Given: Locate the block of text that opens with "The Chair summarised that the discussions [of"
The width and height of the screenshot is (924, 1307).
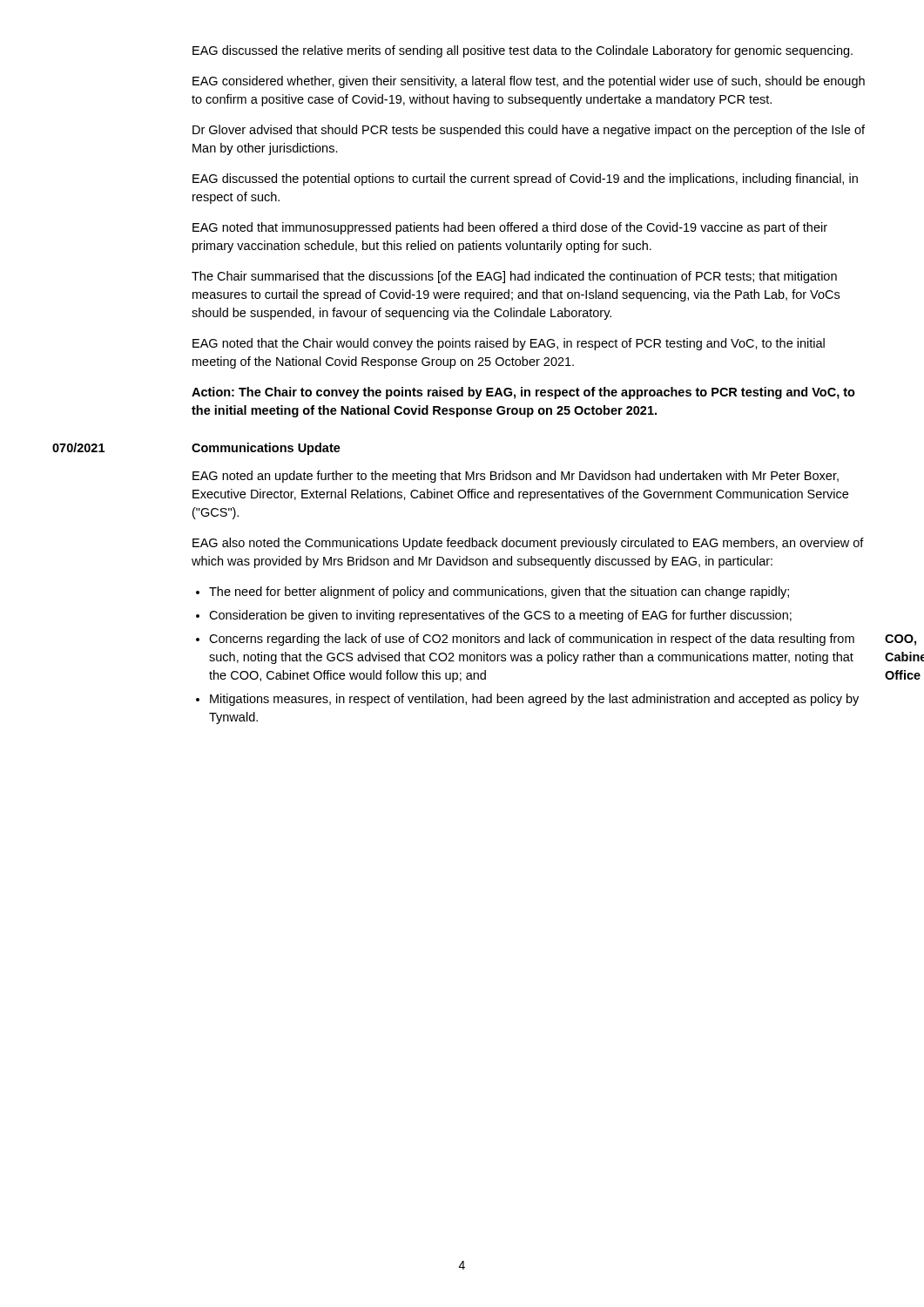Looking at the screenshot, I should point(516,295).
